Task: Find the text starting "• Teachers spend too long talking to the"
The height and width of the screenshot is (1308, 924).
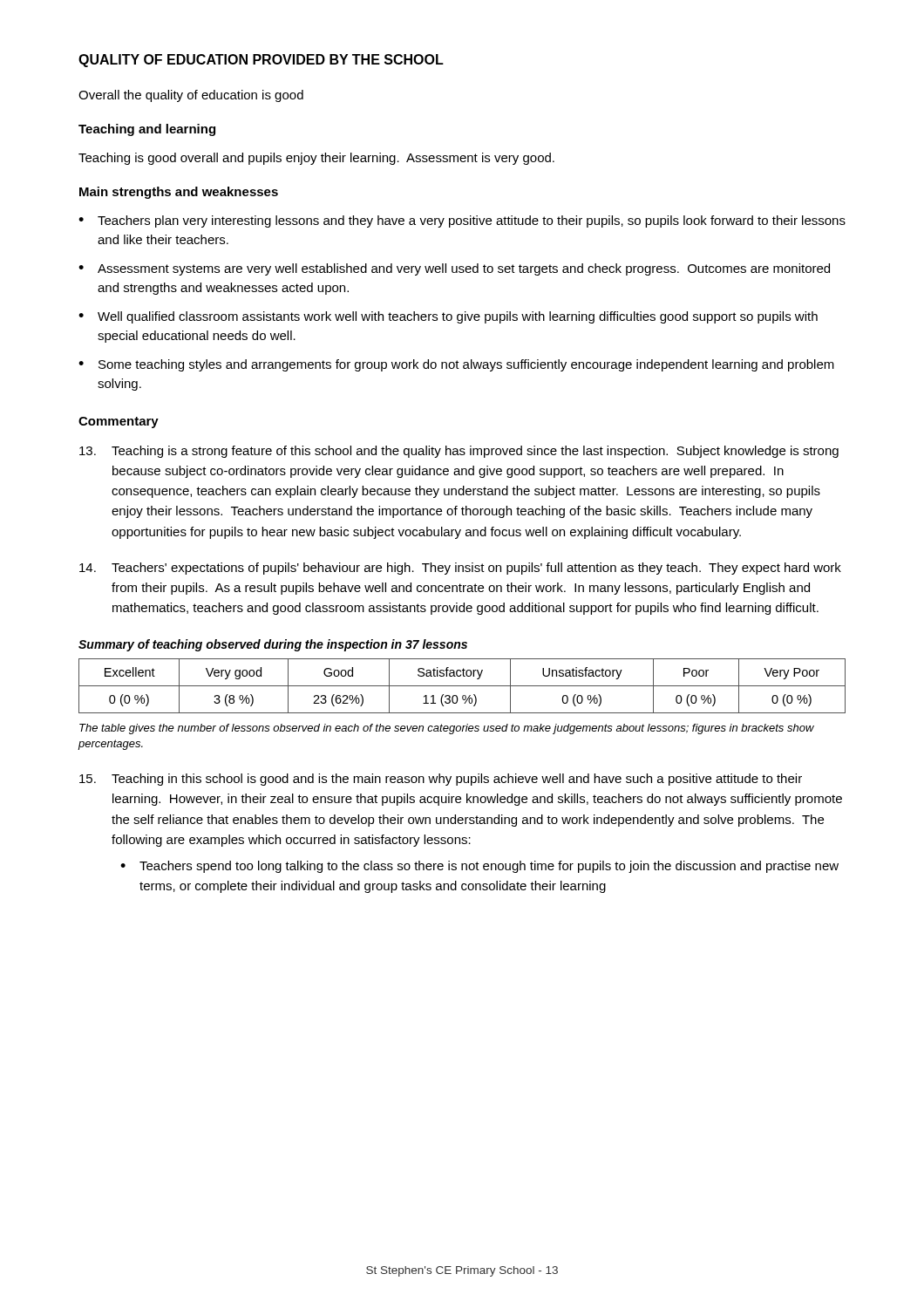Action: coord(483,876)
